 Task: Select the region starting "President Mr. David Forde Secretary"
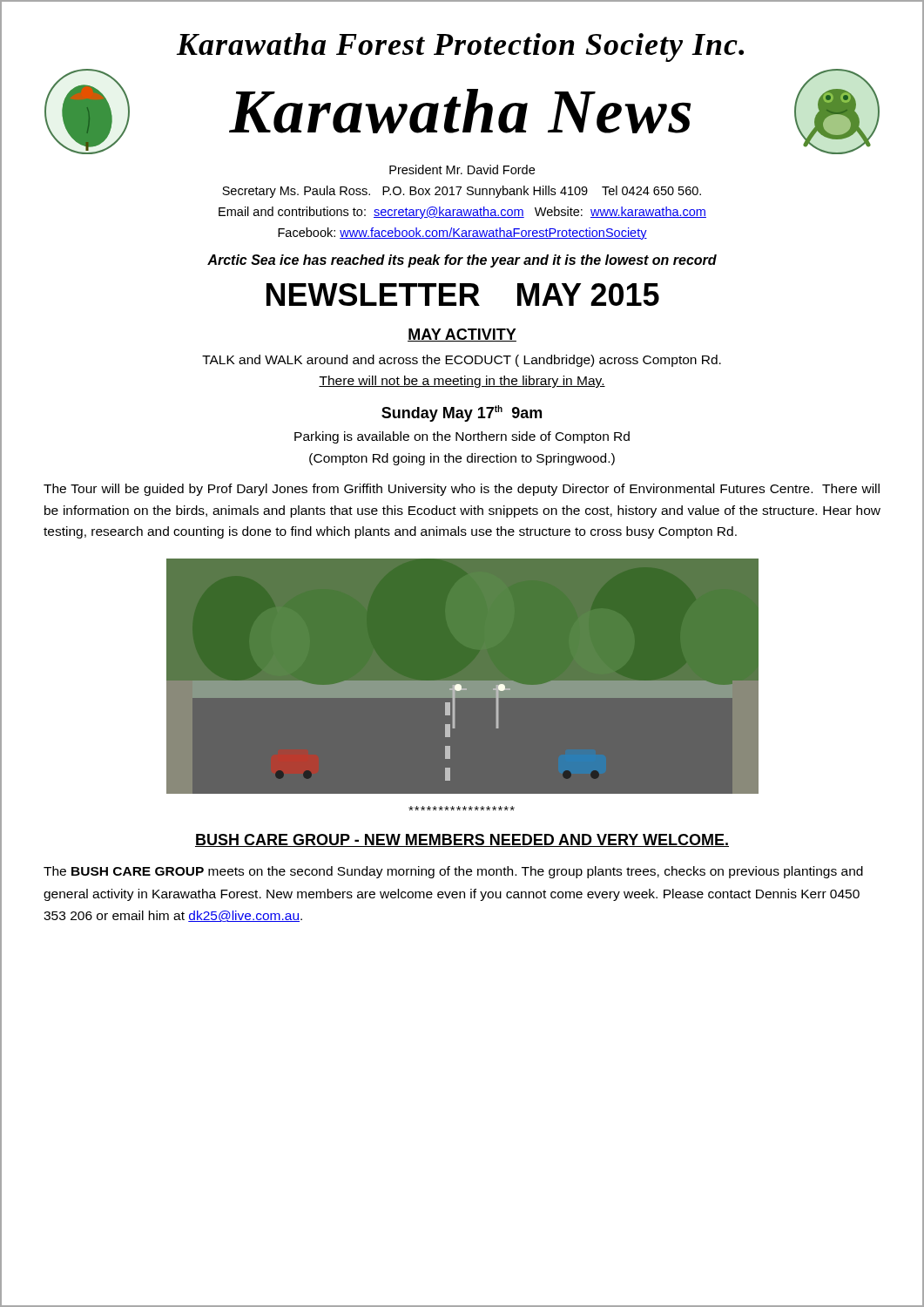point(462,201)
